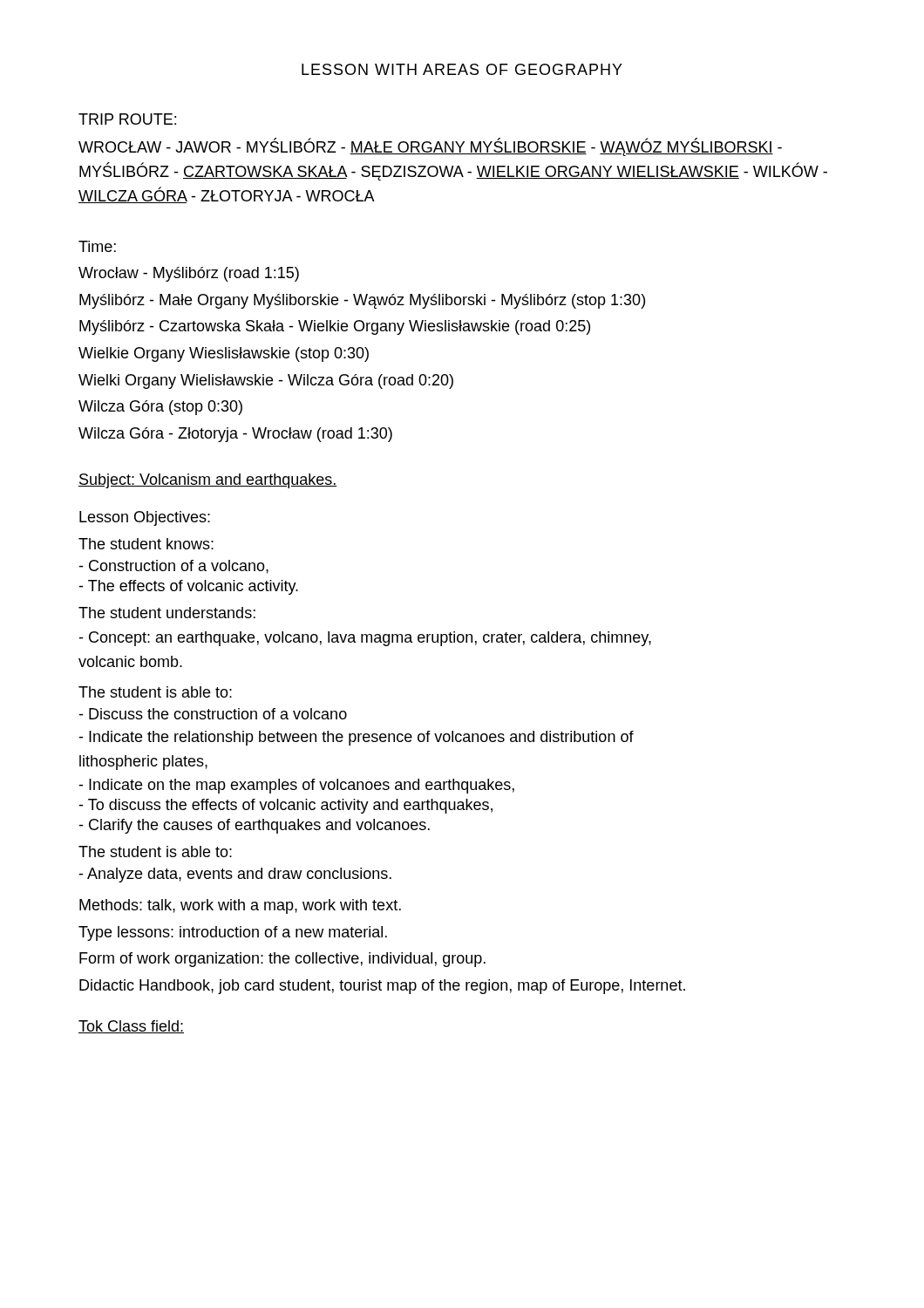This screenshot has height=1308, width=924.
Task: Locate the element starting "The student knows:"
Action: 147,544
